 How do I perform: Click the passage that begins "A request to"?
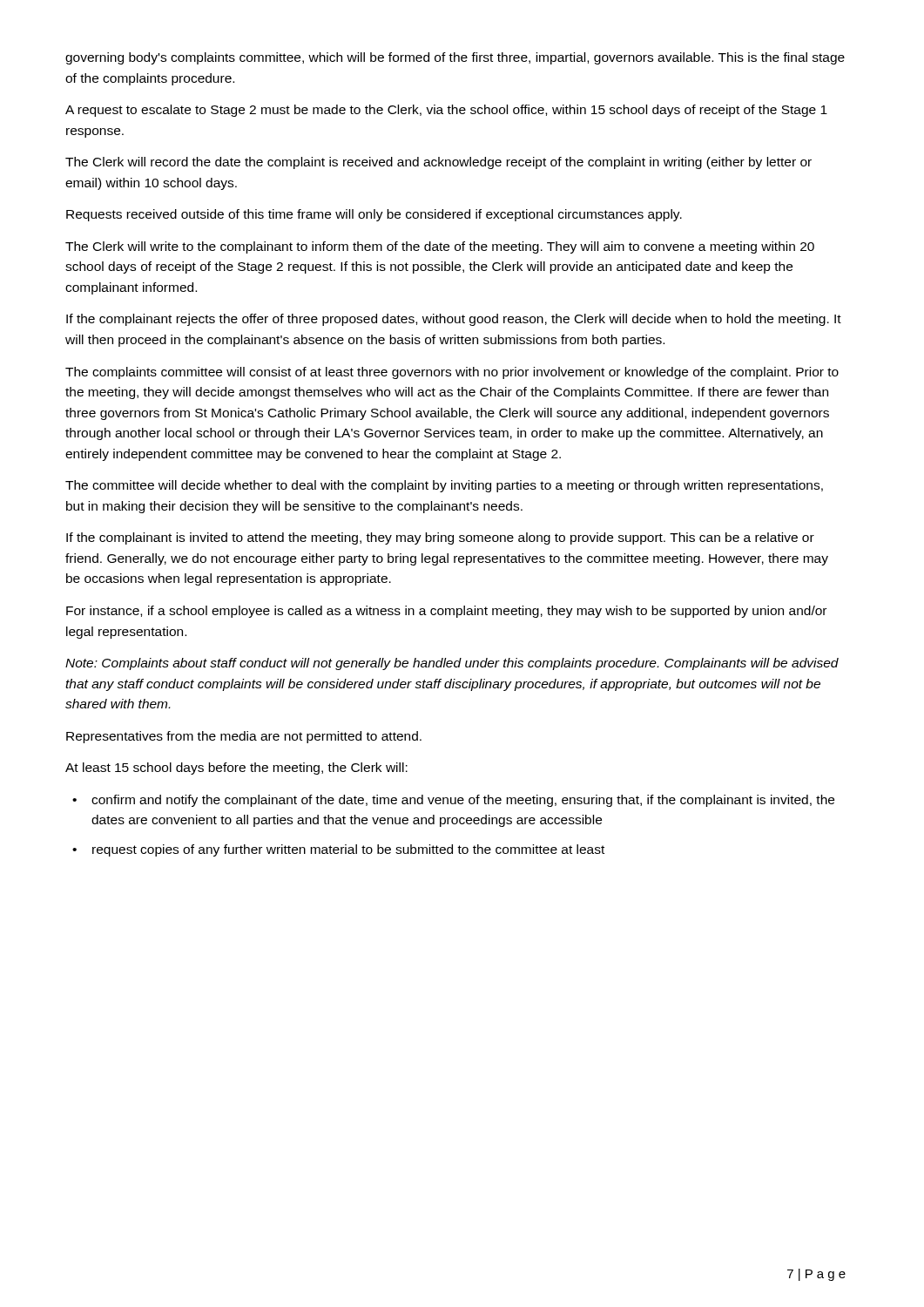[x=446, y=120]
